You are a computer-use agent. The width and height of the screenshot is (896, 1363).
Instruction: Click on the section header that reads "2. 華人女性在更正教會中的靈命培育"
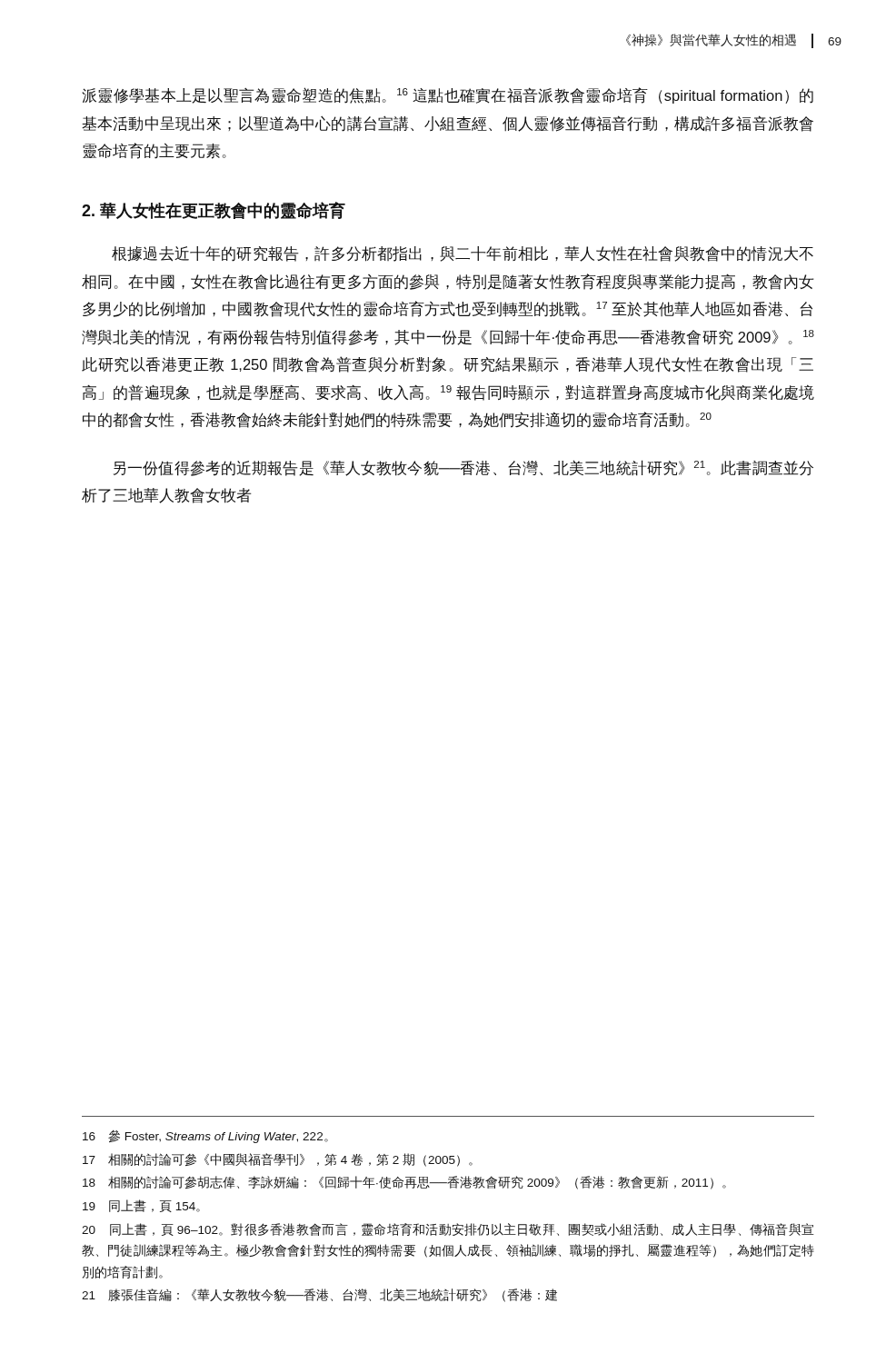pyautogui.click(x=214, y=210)
